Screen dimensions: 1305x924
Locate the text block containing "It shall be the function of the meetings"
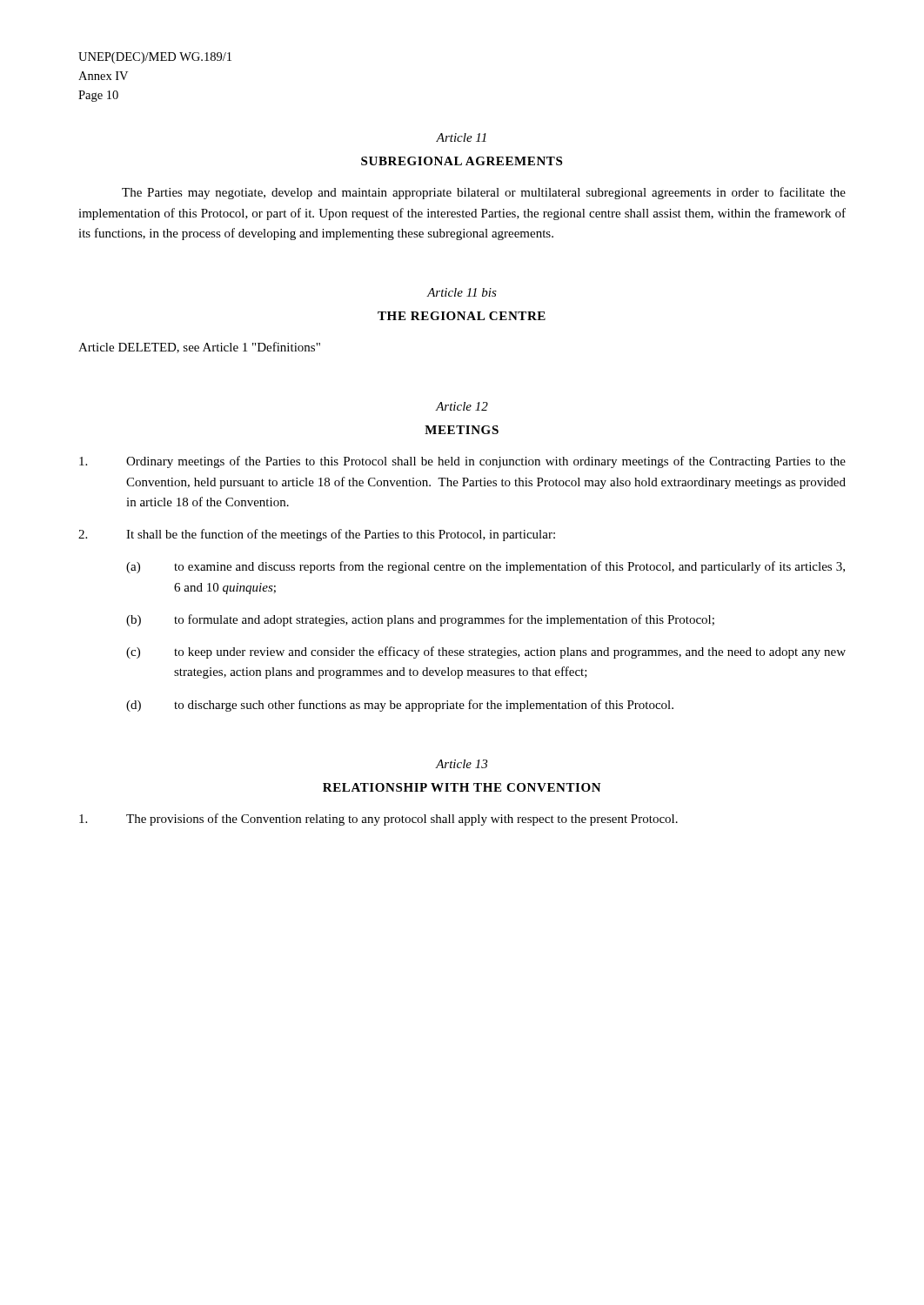[x=462, y=535]
